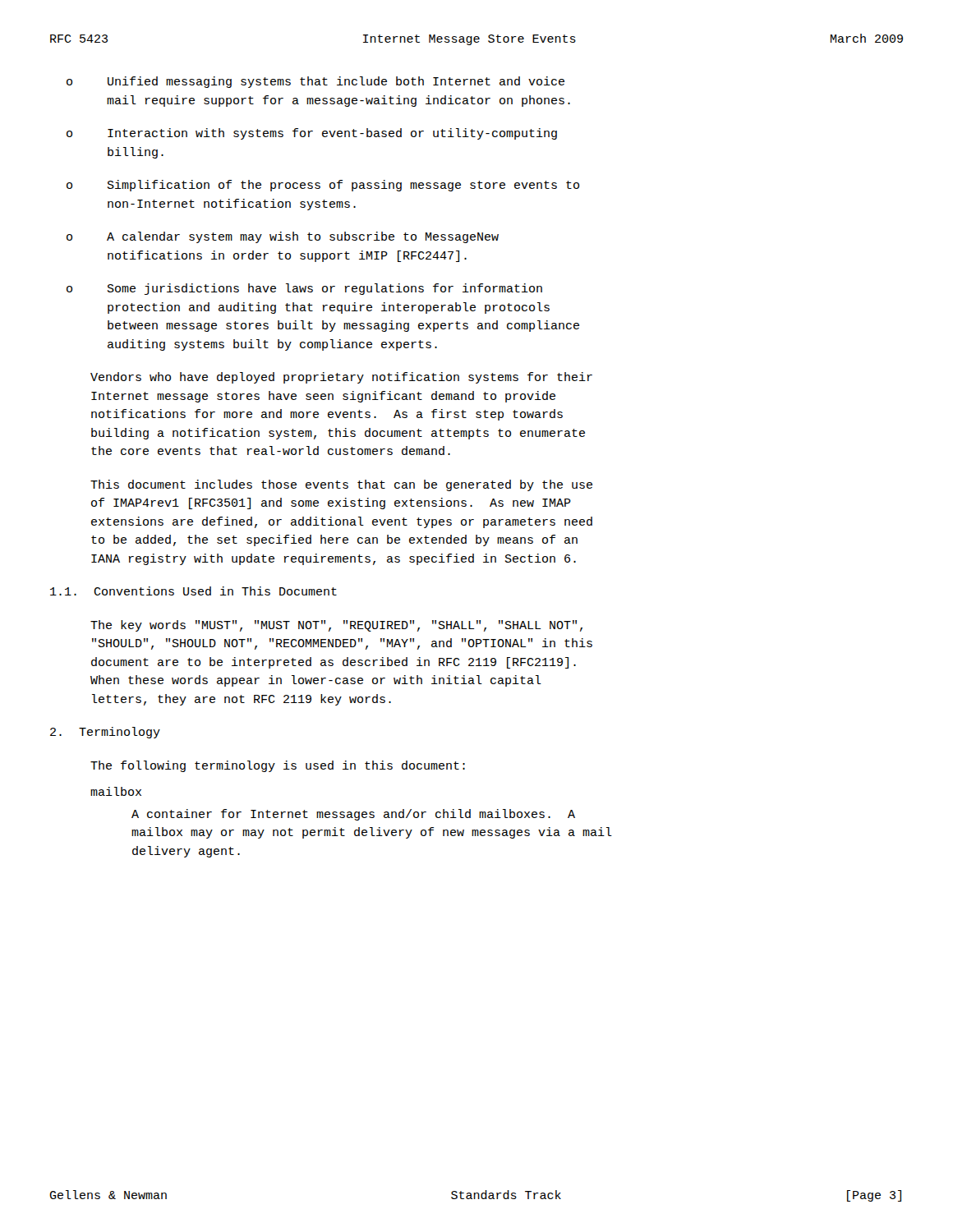The image size is (953, 1232).
Task: Locate the list item that reads "o Interaction with systems for event-based or utility-computing"
Action: click(x=476, y=144)
